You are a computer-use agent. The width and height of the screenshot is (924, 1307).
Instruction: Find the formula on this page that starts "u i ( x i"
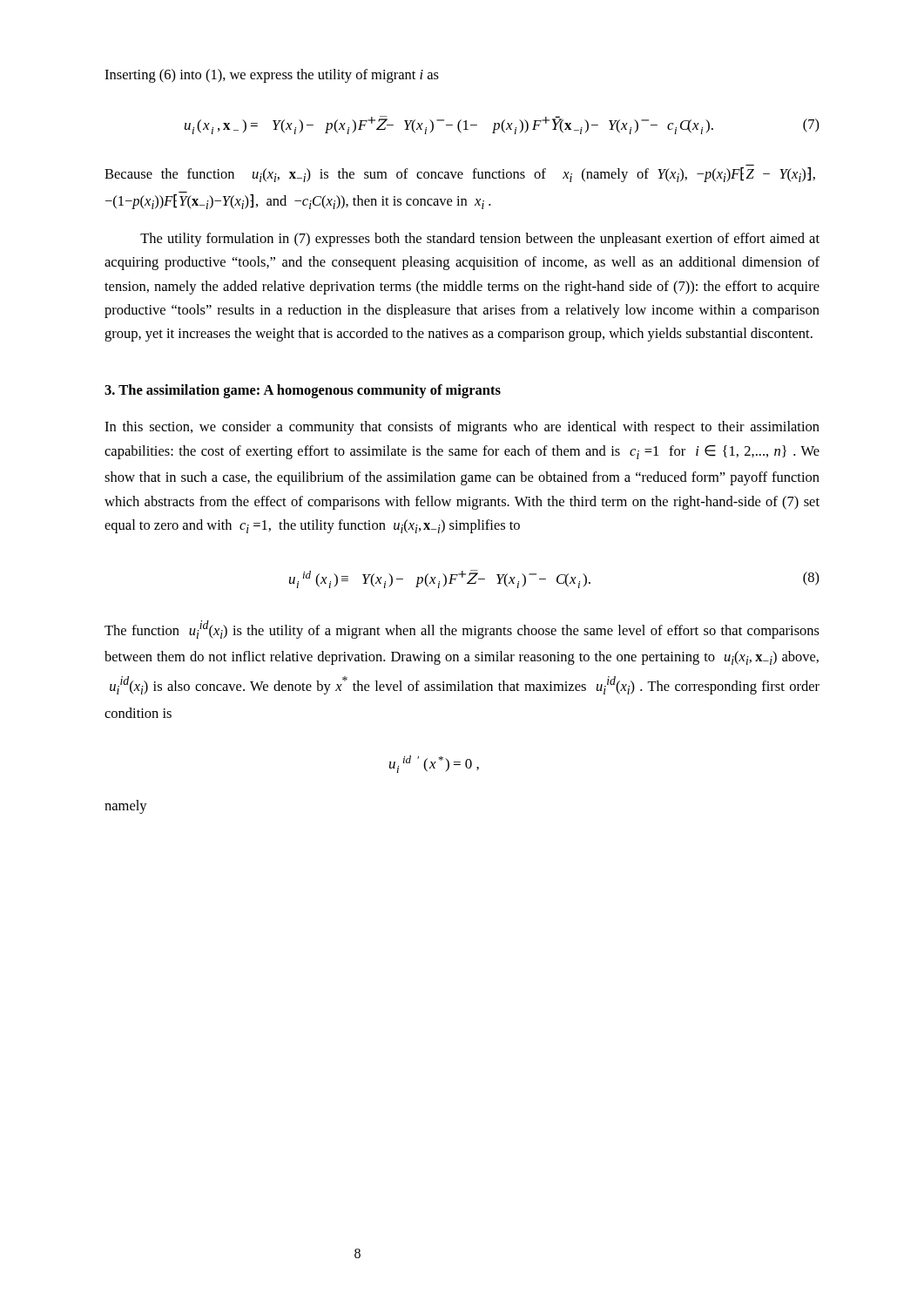pos(501,124)
